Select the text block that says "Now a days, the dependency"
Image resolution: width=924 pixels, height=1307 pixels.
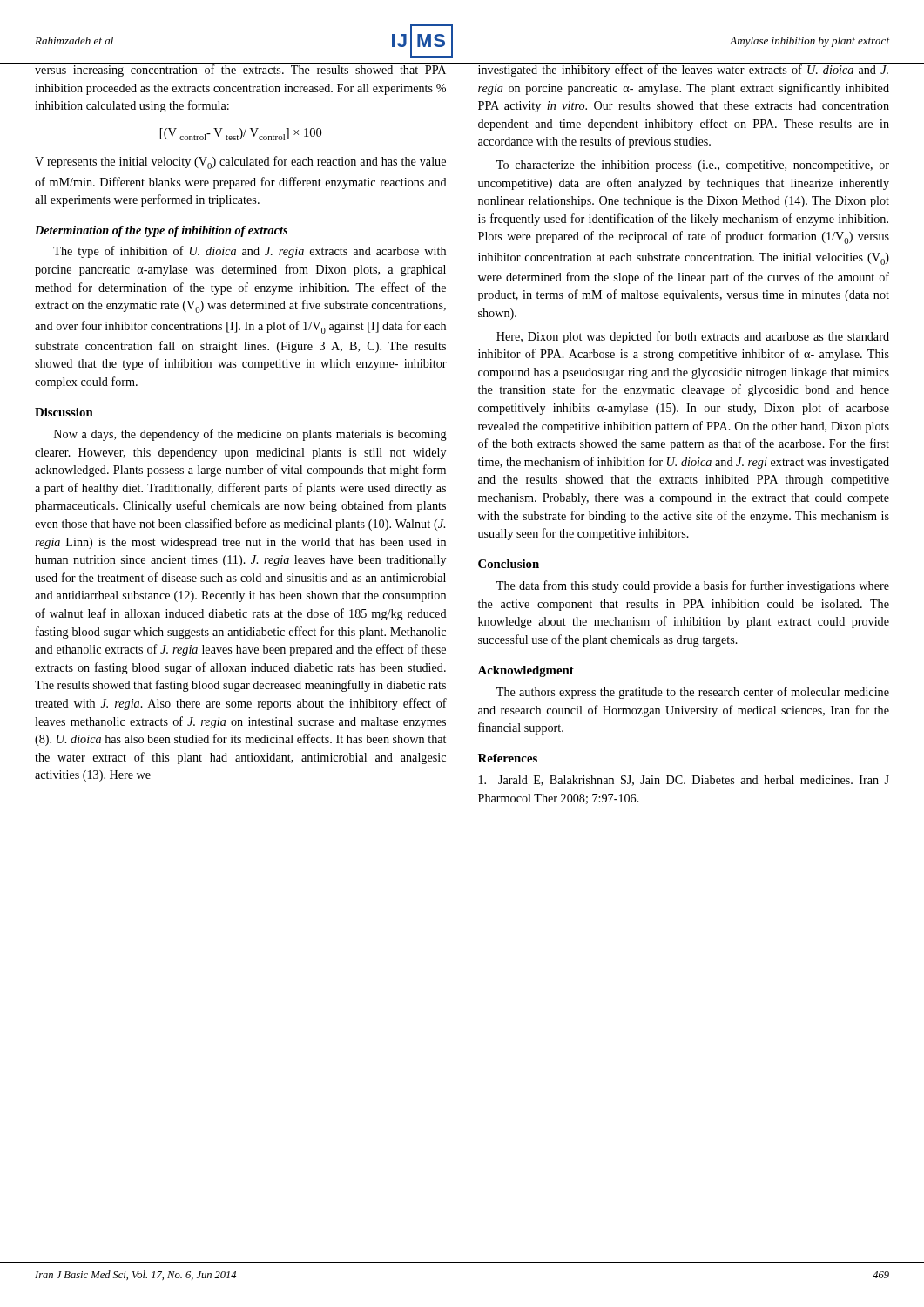[x=241, y=605]
